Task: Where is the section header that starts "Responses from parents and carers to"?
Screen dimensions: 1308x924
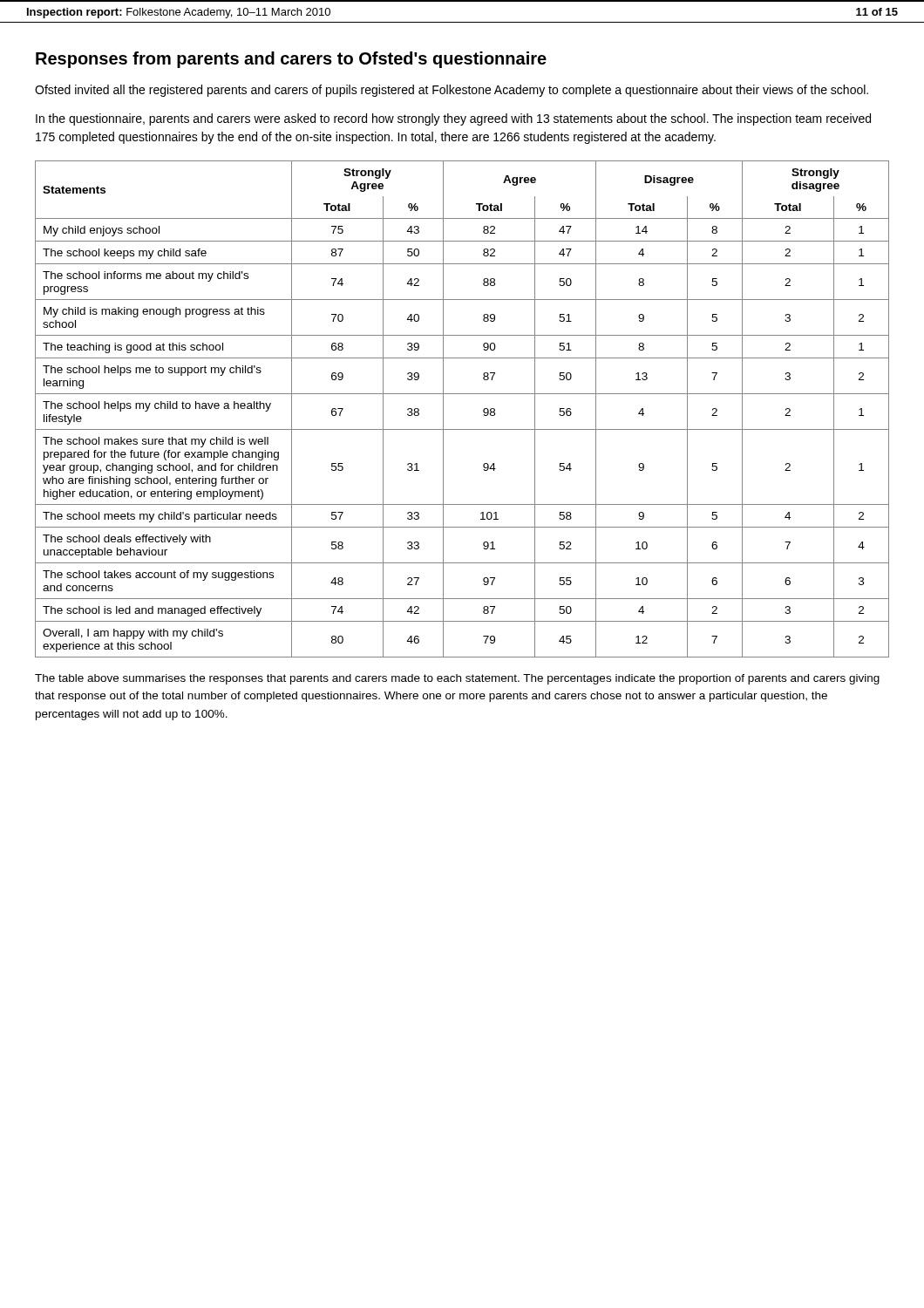Action: coord(462,59)
